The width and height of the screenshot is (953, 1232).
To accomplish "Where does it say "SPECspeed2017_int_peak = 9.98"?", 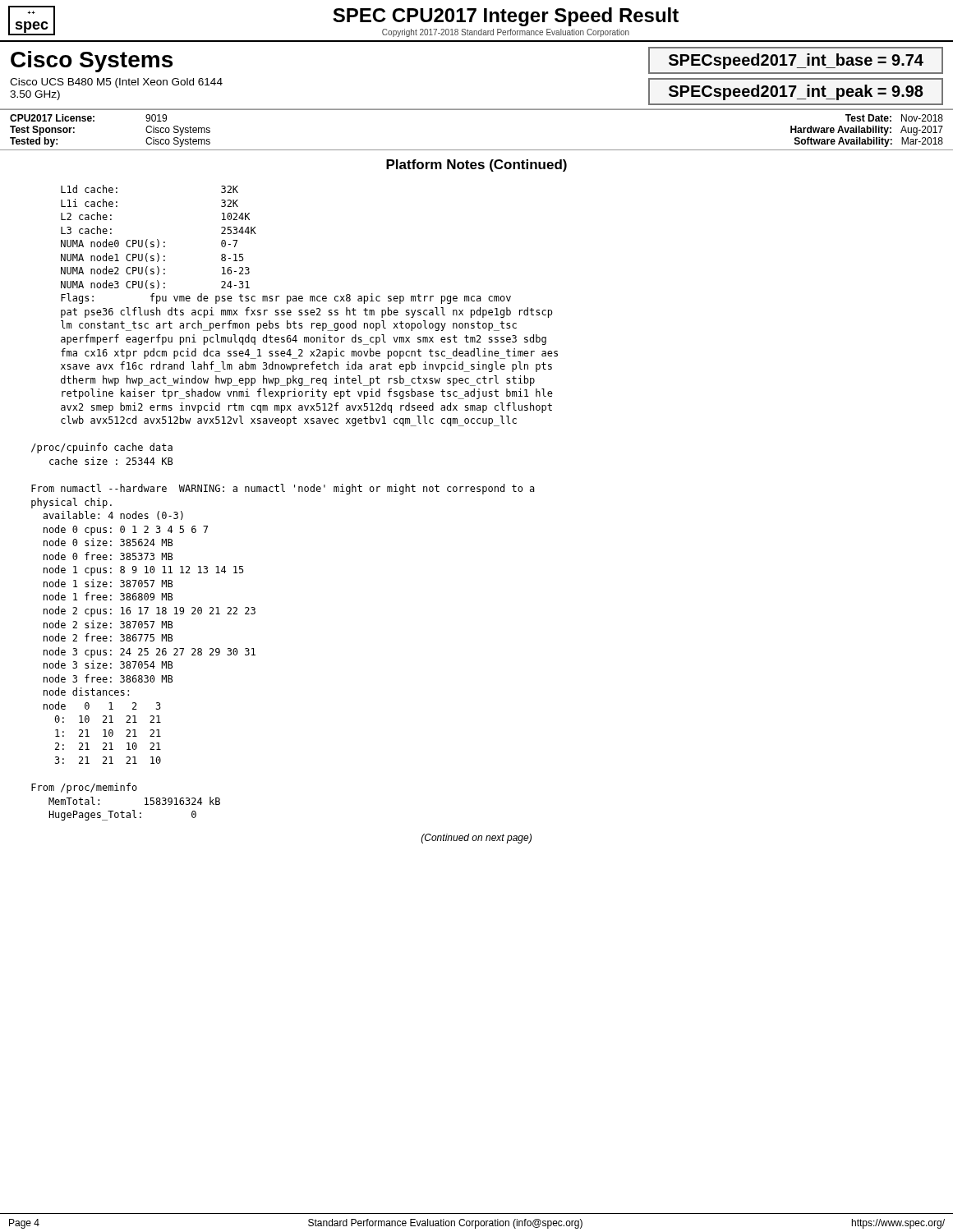I will pyautogui.click(x=796, y=91).
